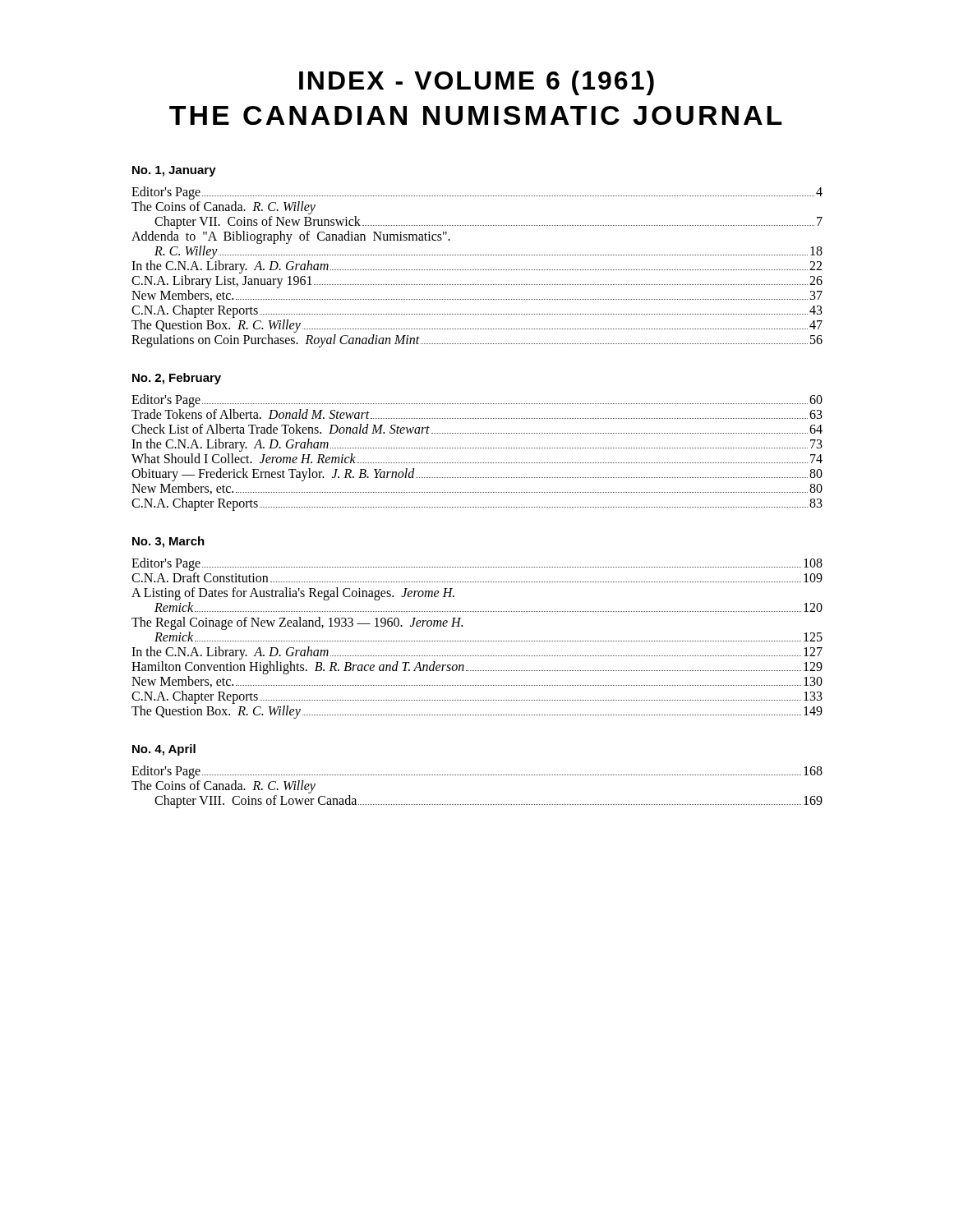
Task: Navigate to the passage starting "A Listing of Dates for"
Action: [x=477, y=600]
